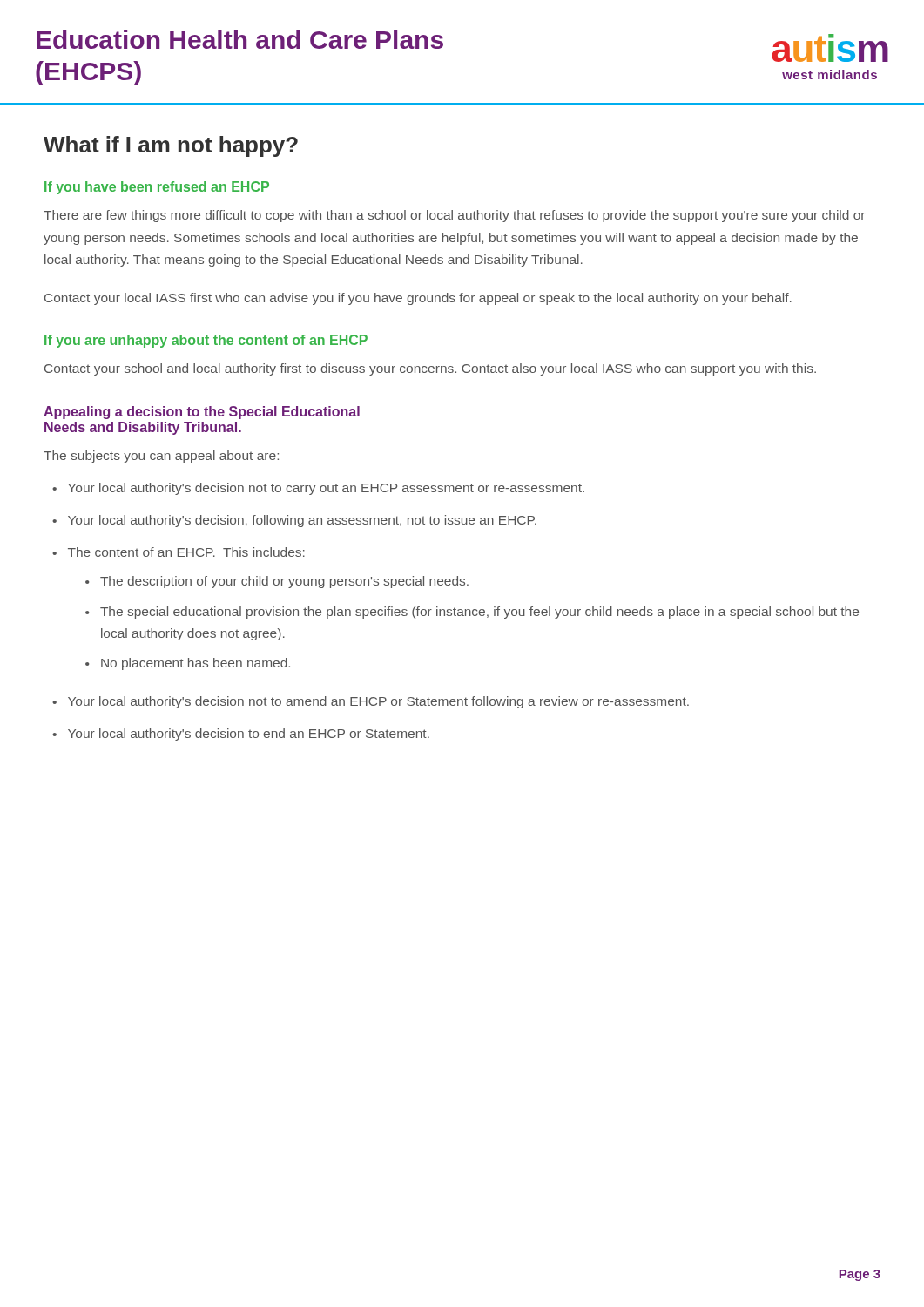Point to the block beginning "There are few things more difficult"
The width and height of the screenshot is (924, 1307).
tap(454, 237)
